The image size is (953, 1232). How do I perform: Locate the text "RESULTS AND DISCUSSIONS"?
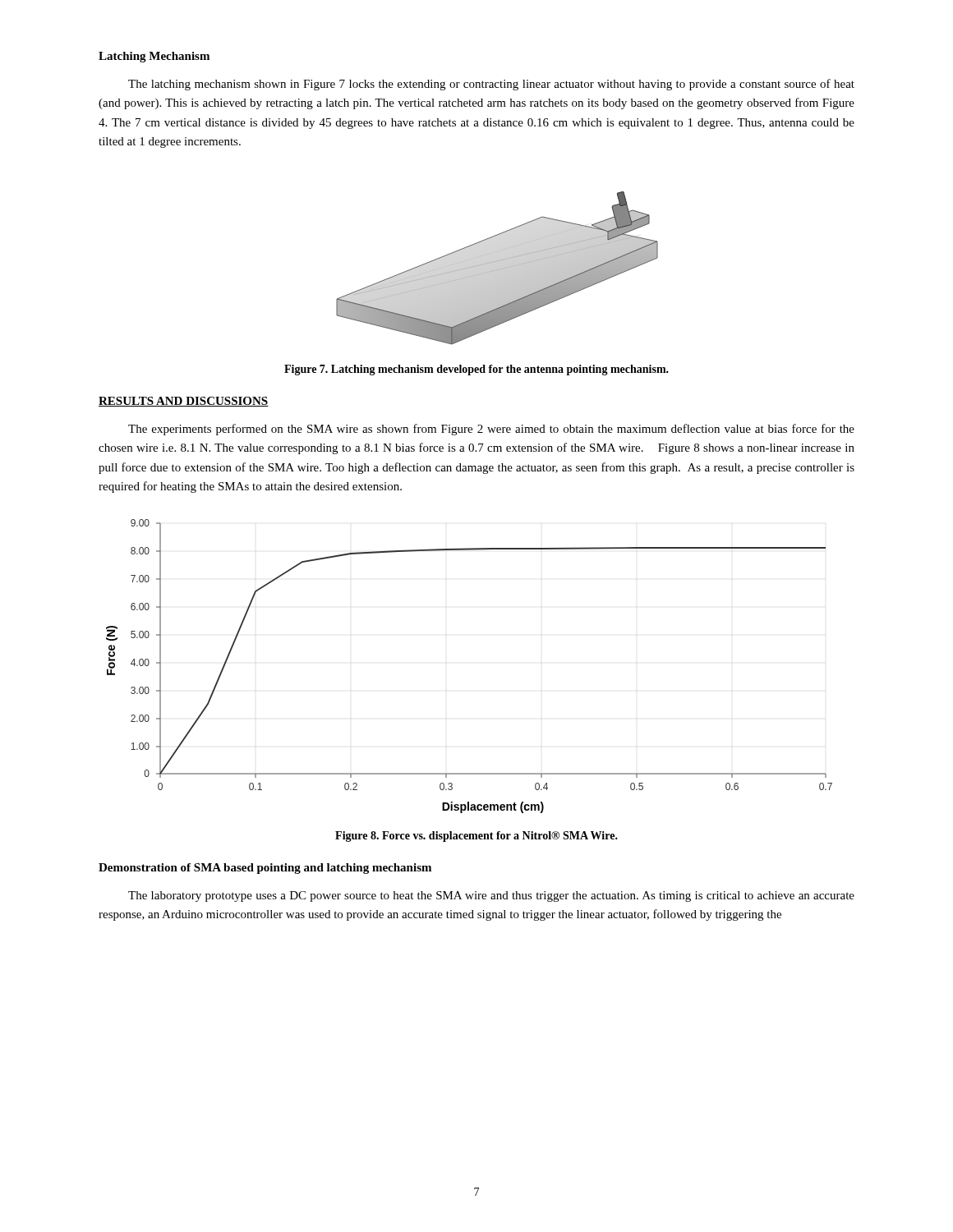[183, 401]
